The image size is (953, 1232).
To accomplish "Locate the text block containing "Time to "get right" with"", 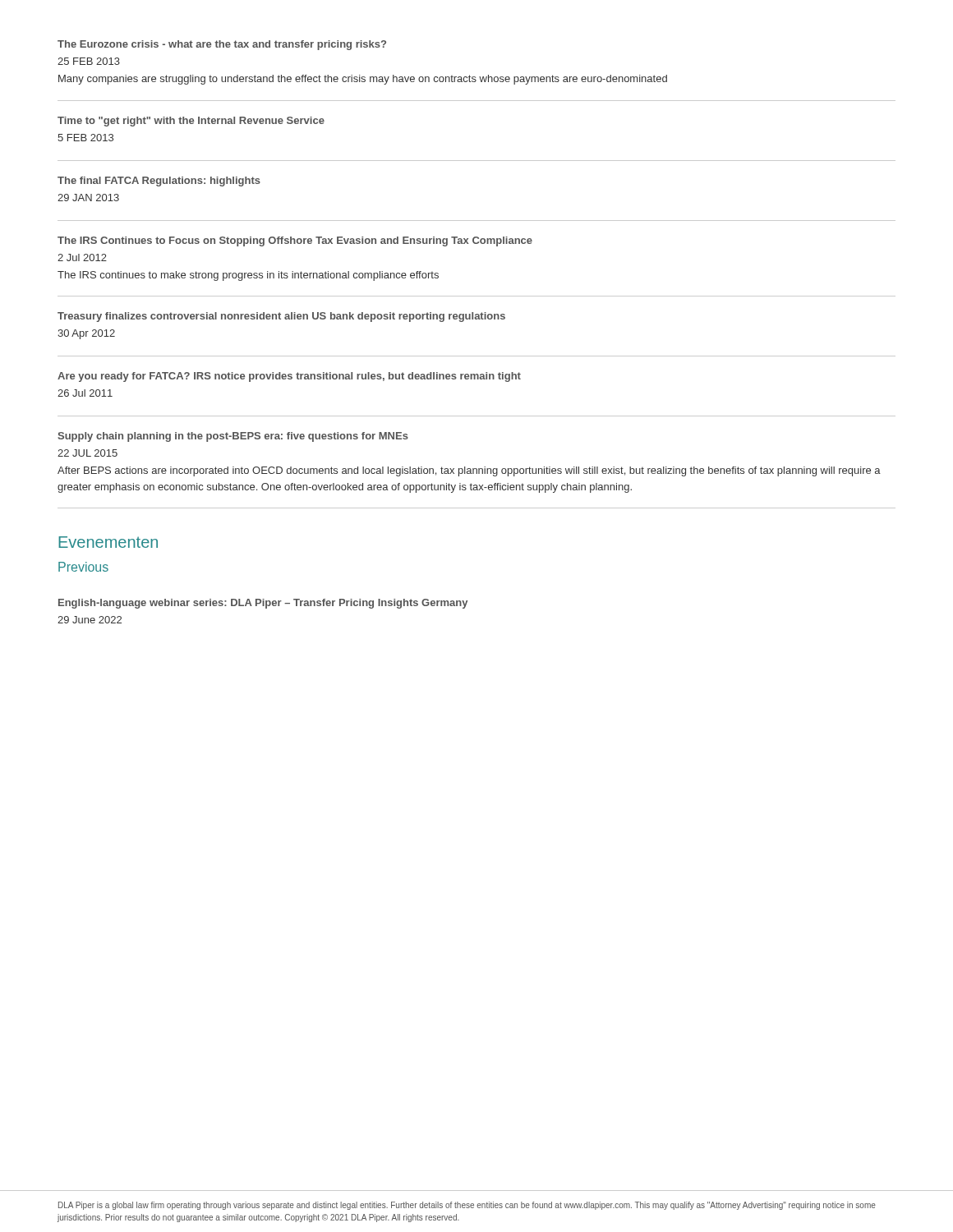I will click(191, 122).
